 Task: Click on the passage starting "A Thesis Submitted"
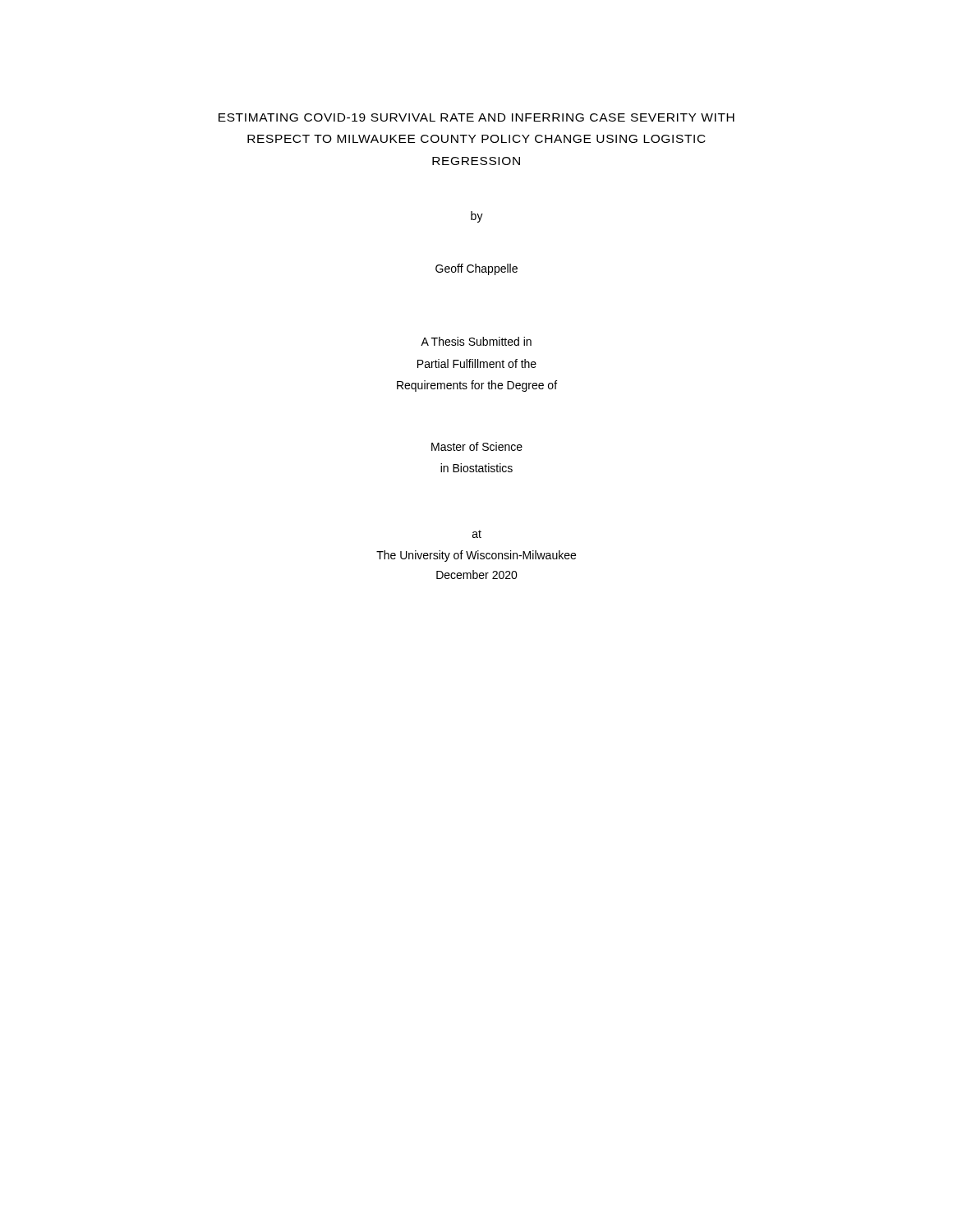(476, 364)
